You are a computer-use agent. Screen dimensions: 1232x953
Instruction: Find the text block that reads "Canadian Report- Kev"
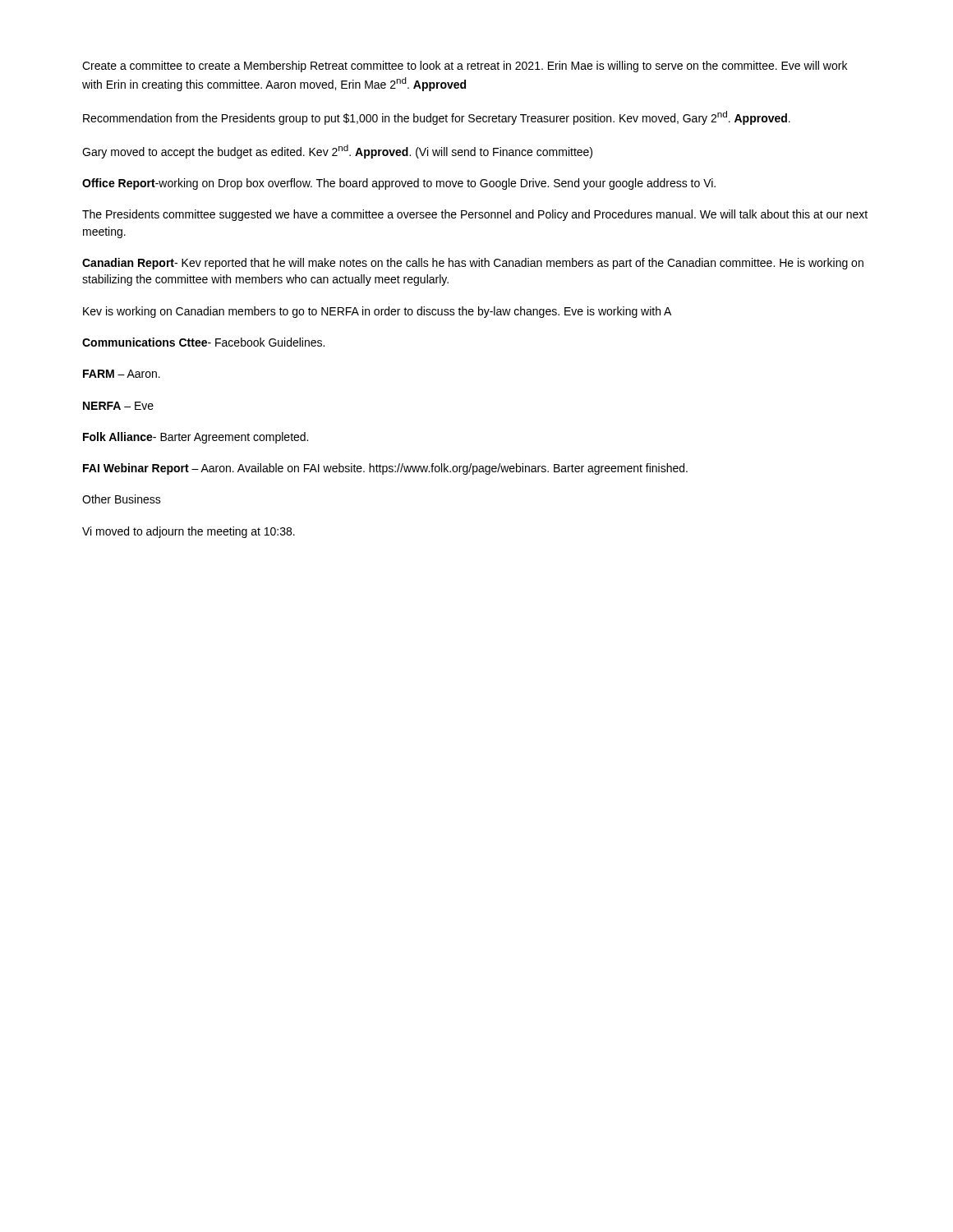tap(473, 271)
